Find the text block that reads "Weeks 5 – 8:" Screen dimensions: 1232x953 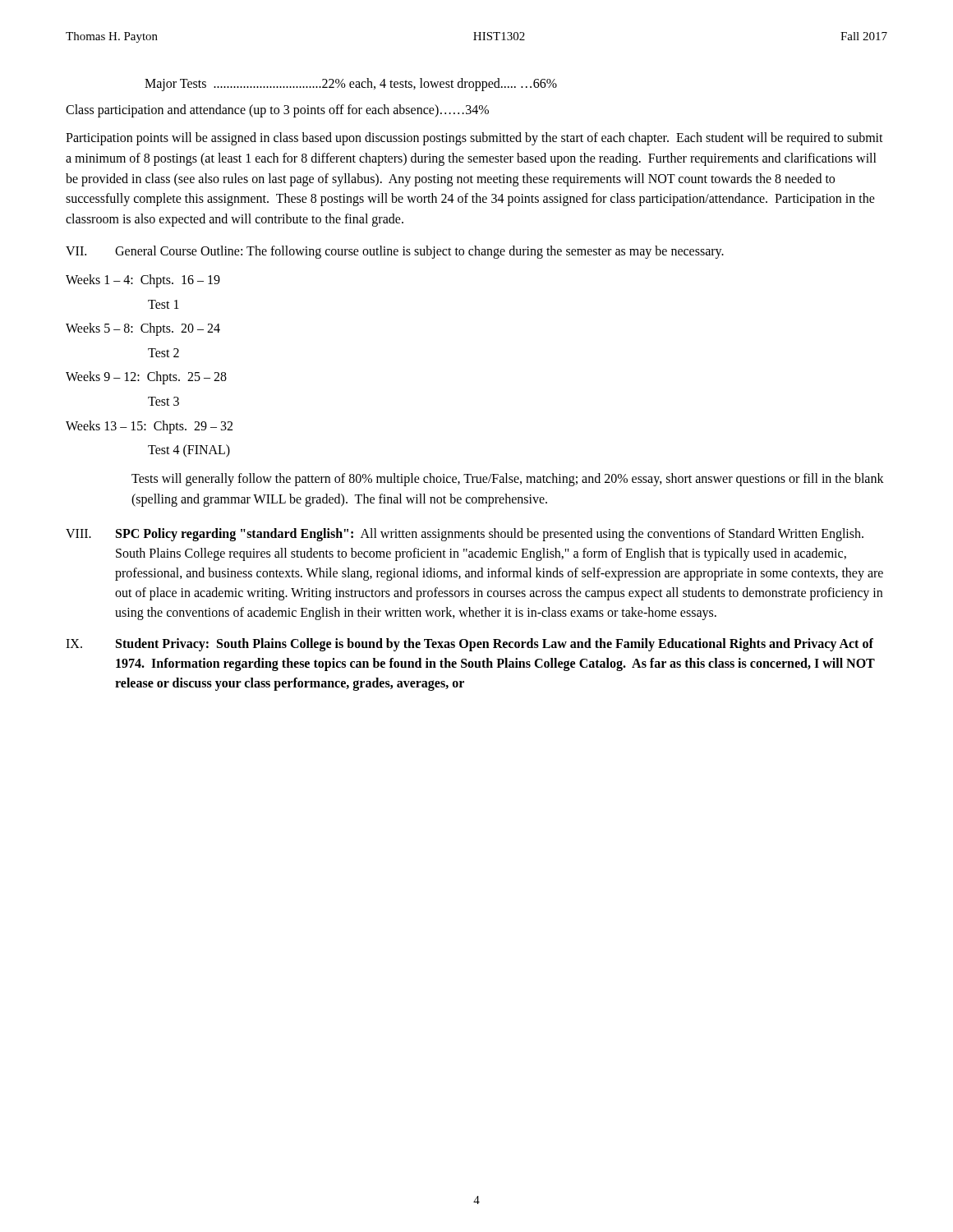coord(143,328)
